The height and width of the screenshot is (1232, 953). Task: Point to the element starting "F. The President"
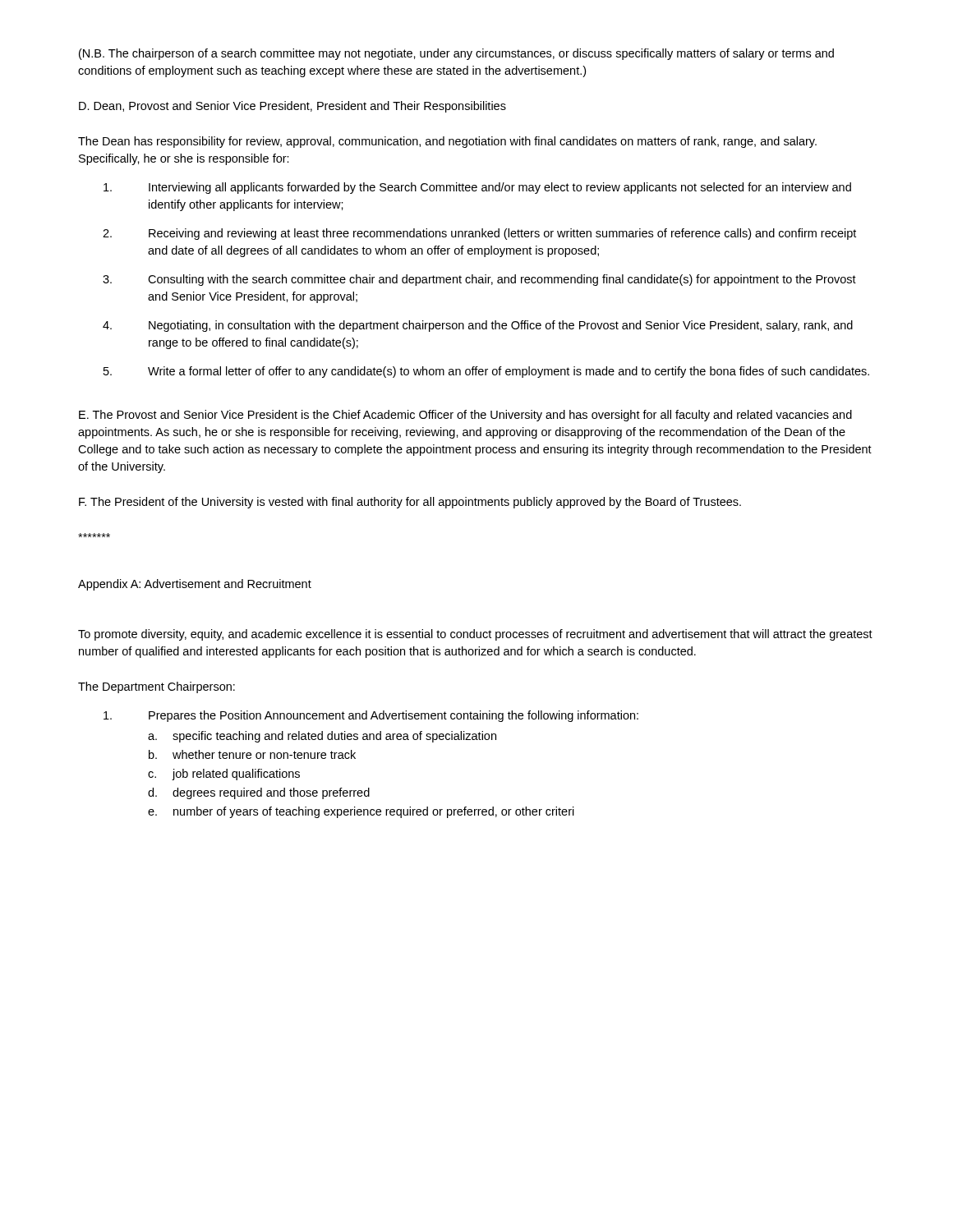pos(410,502)
